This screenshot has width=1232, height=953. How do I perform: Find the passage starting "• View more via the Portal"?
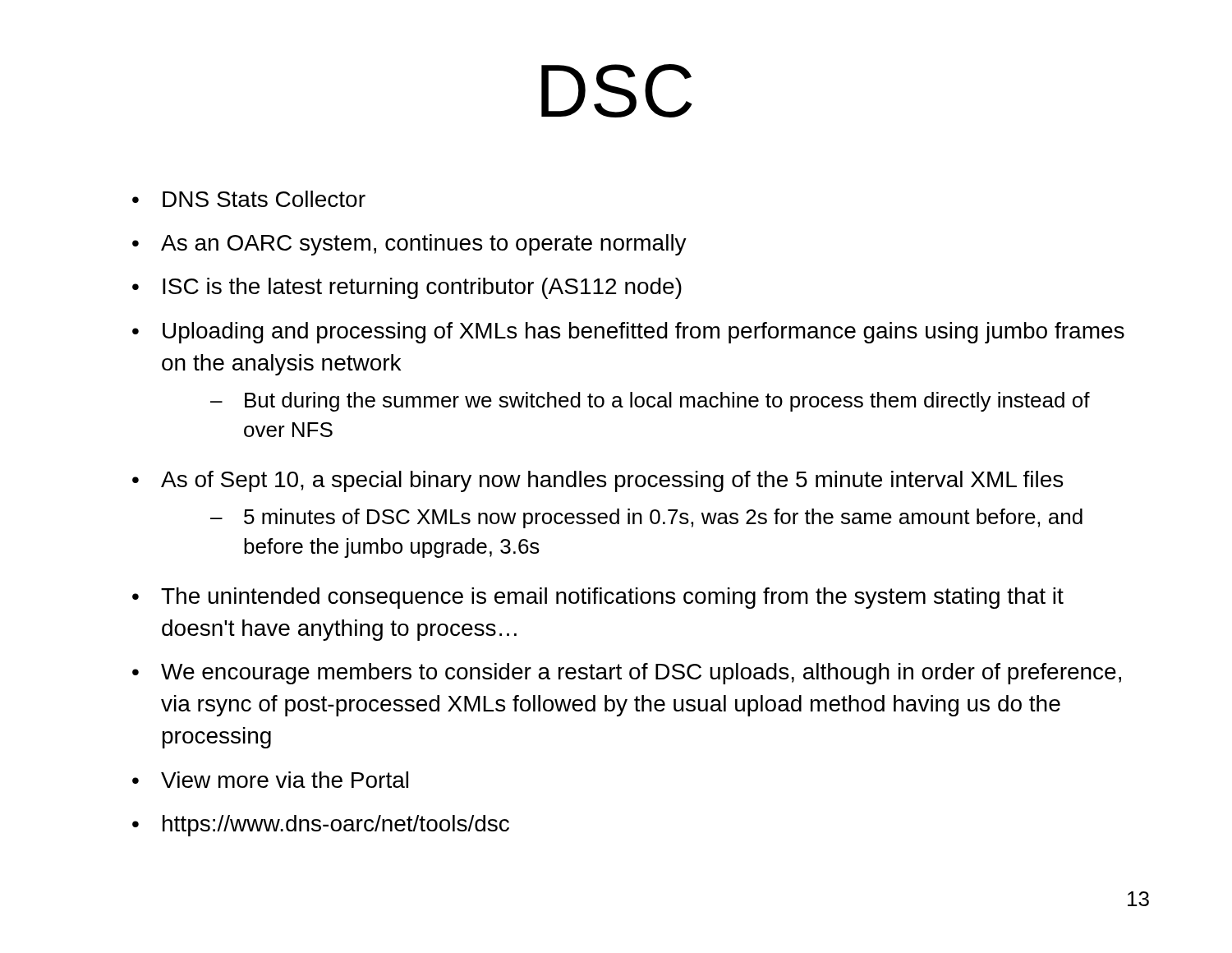coord(270,780)
